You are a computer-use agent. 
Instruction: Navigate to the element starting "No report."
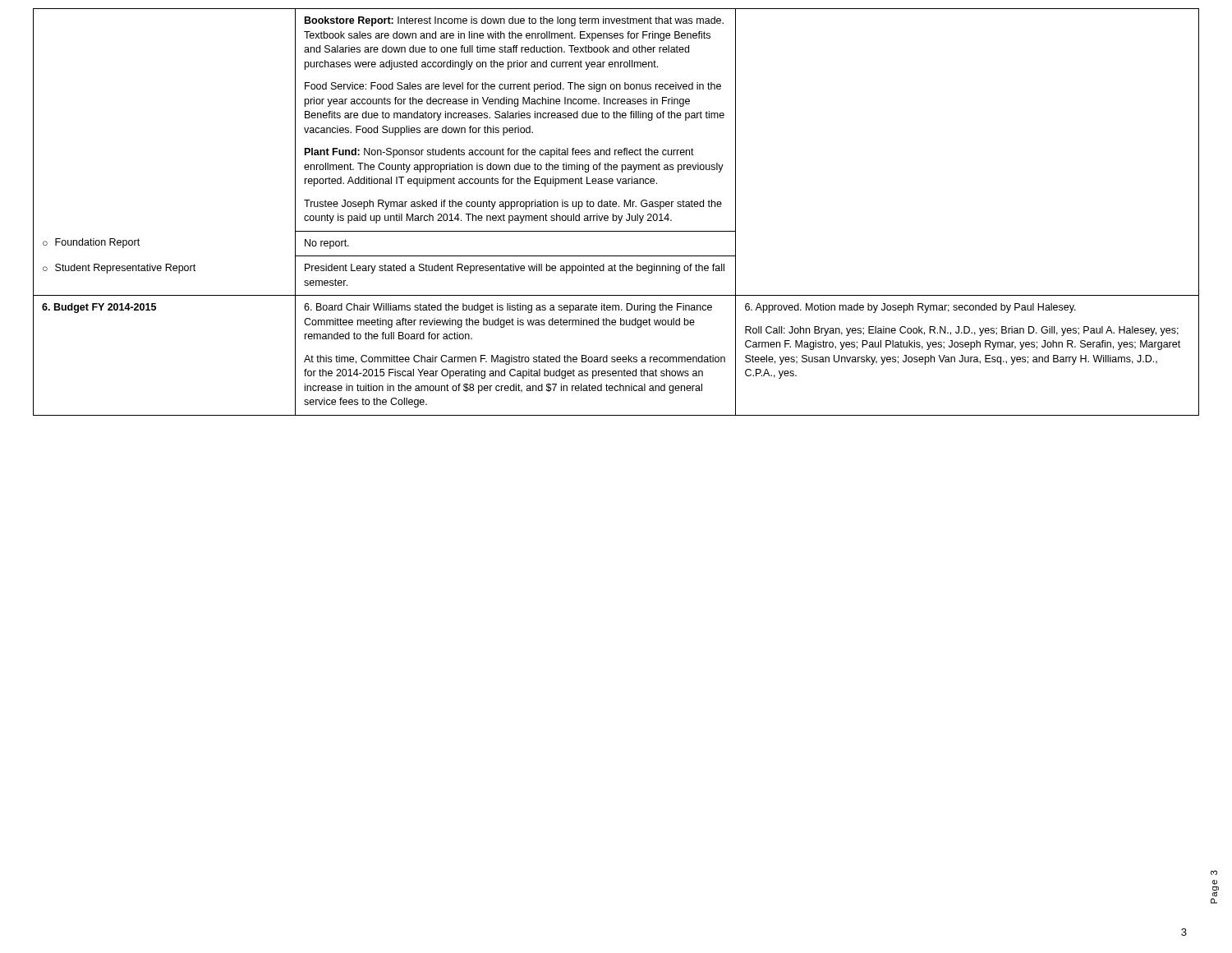tap(327, 243)
